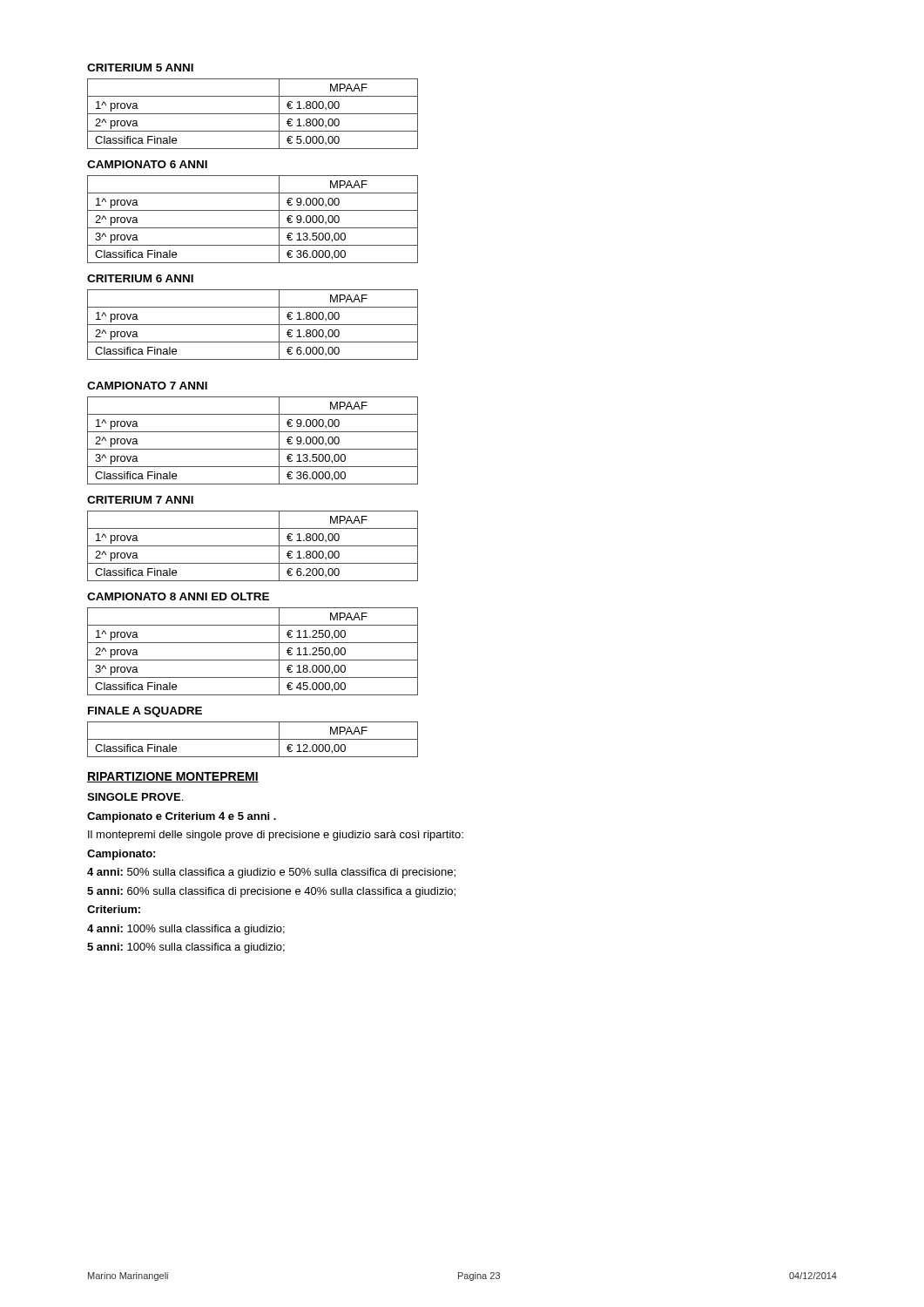Click where it says "CRITERIUM 6 ANNI"
Viewport: 924px width, 1307px height.
(140, 278)
